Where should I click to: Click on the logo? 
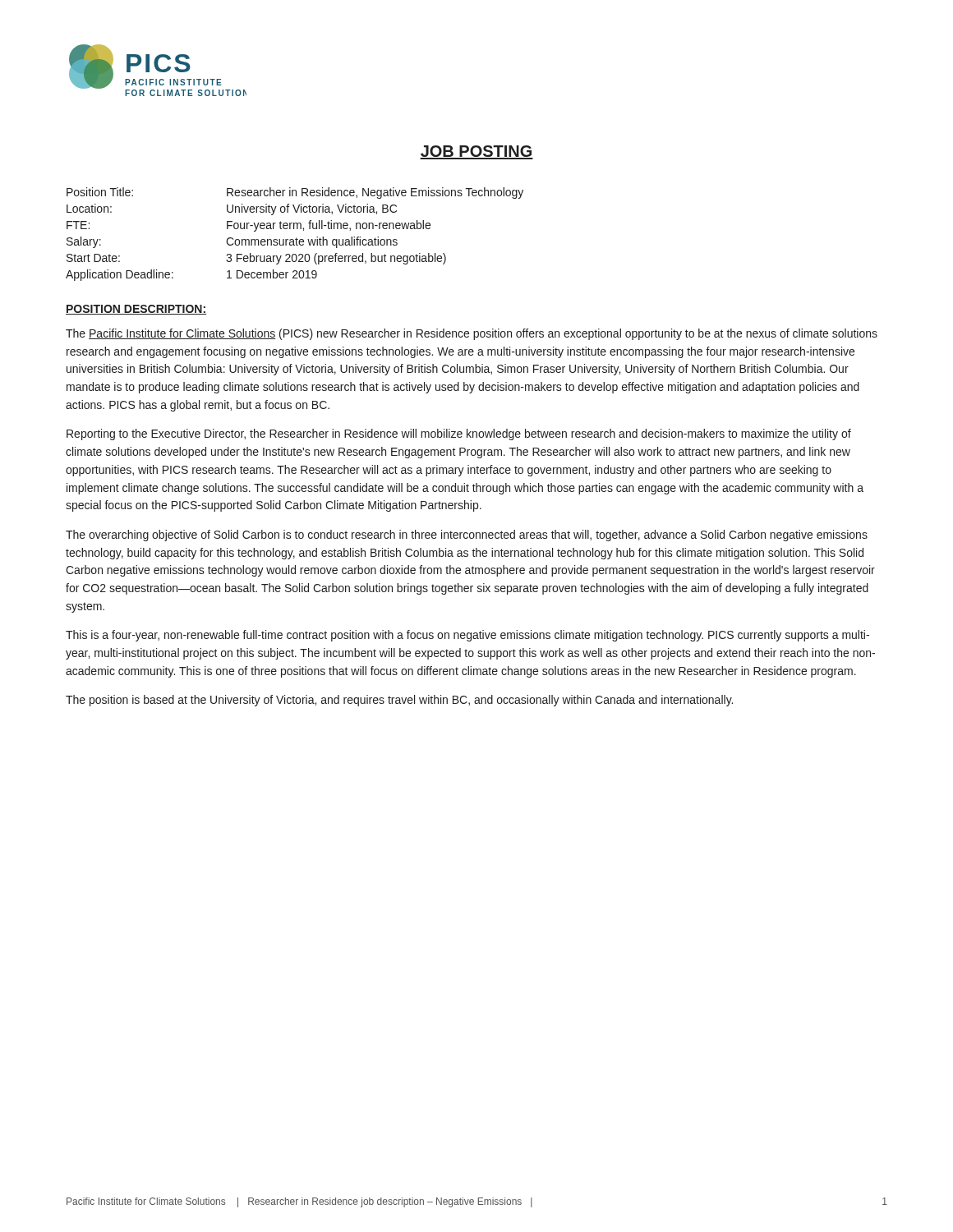[476, 79]
